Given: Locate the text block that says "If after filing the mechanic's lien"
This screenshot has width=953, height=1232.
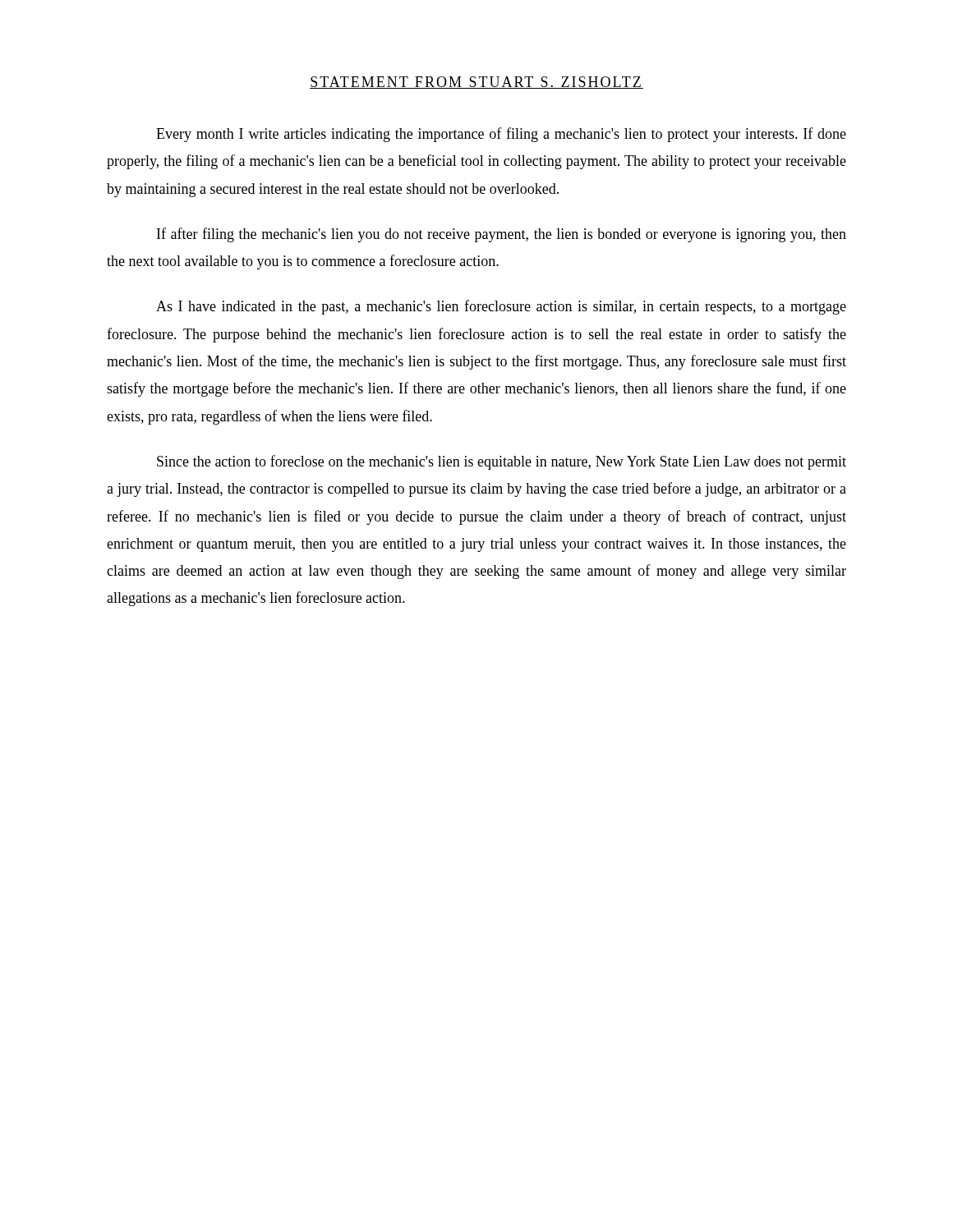Looking at the screenshot, I should 476,248.
